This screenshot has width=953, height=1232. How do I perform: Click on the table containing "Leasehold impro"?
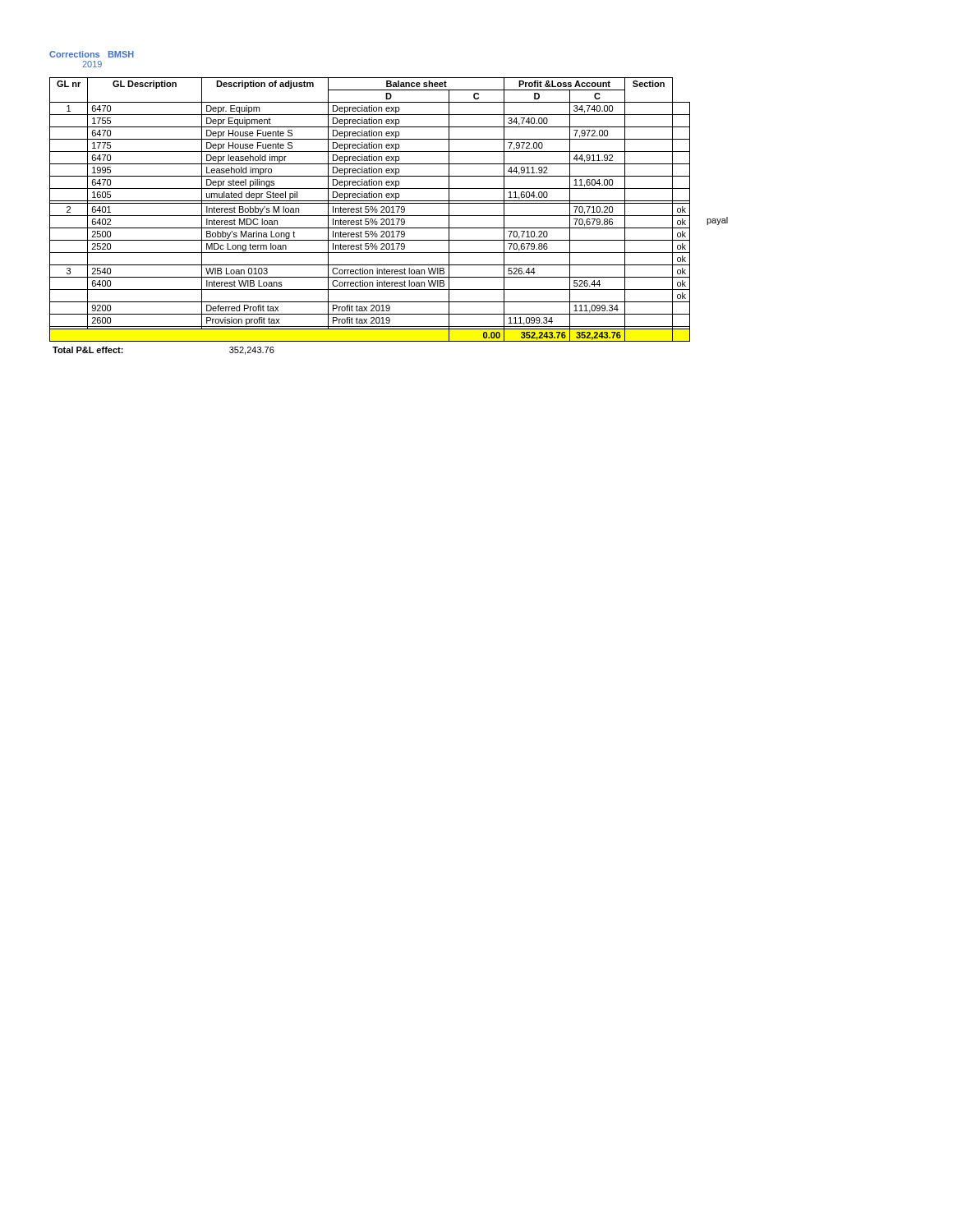(x=476, y=216)
